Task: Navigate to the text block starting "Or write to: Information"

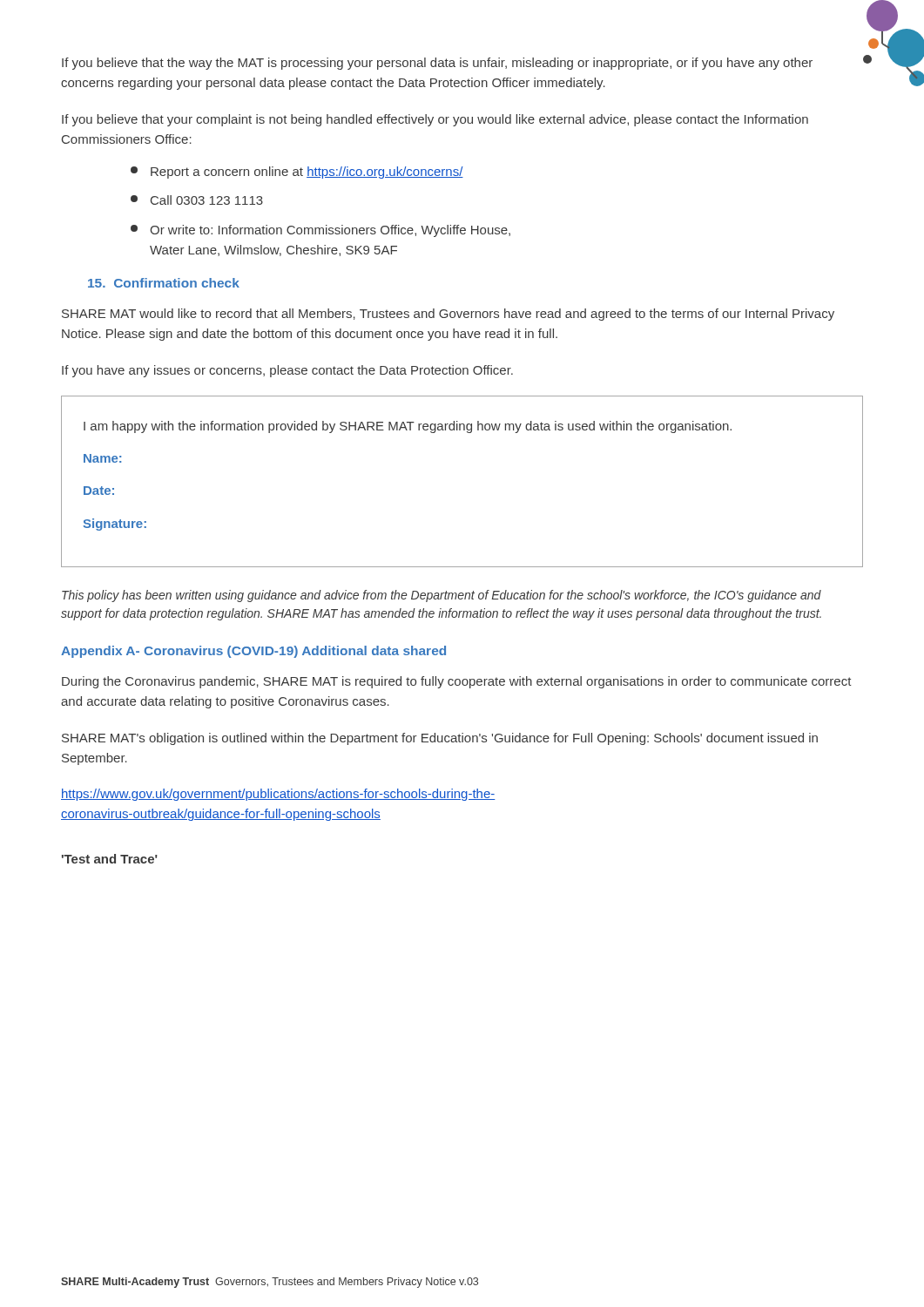Action: click(x=321, y=239)
